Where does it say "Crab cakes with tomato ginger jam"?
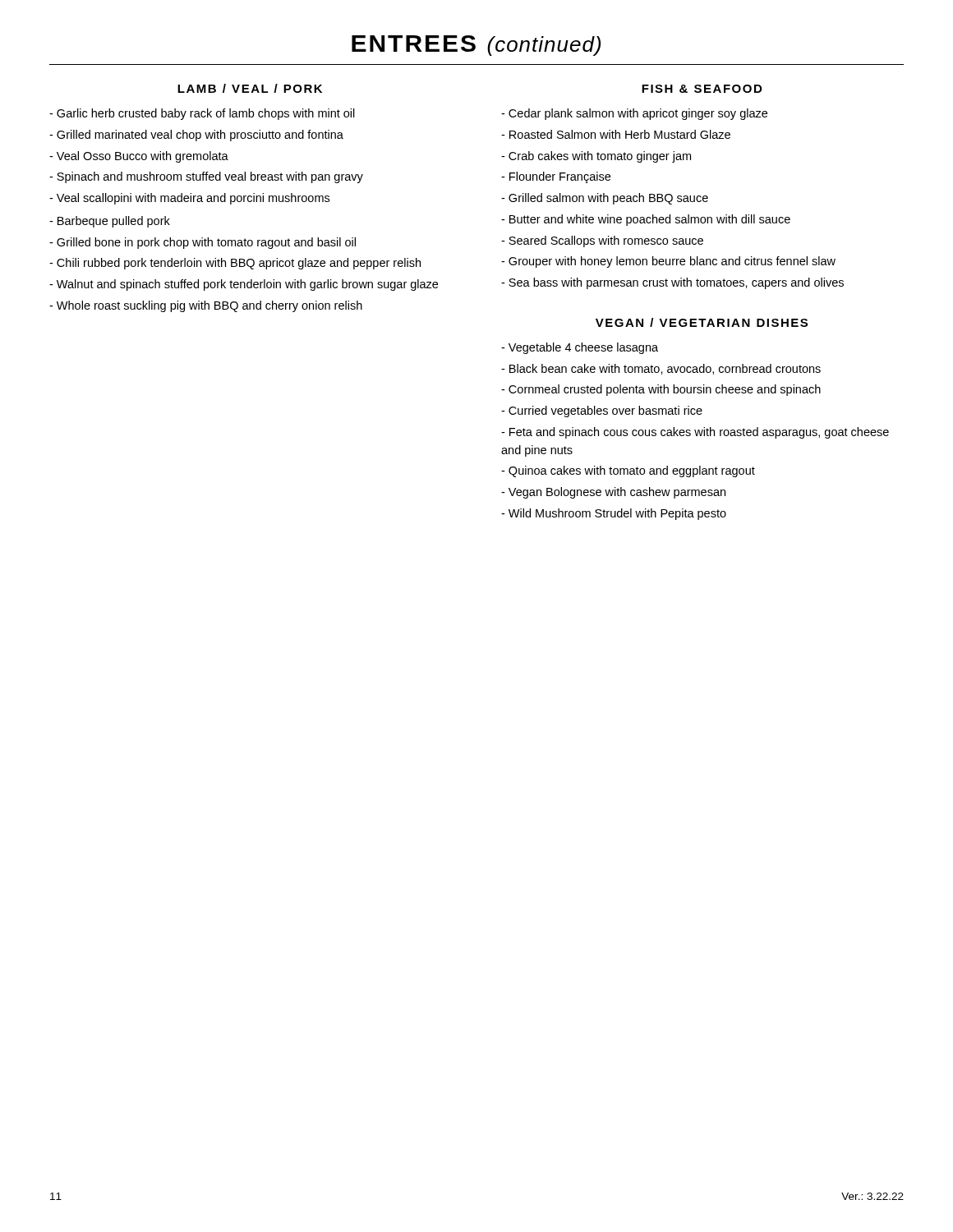The height and width of the screenshot is (1232, 953). pyautogui.click(x=596, y=156)
